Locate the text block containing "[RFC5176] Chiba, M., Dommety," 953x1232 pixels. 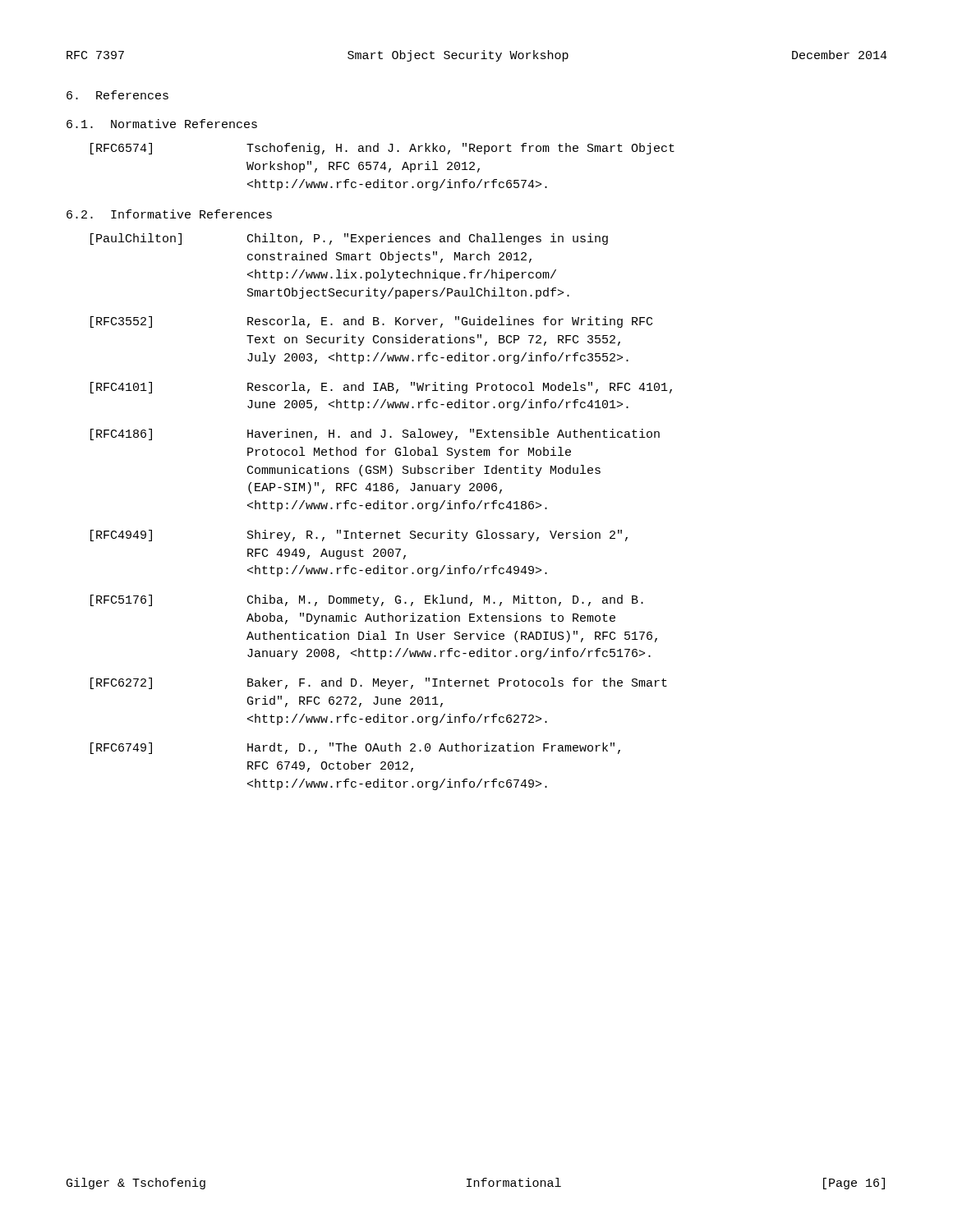click(476, 628)
